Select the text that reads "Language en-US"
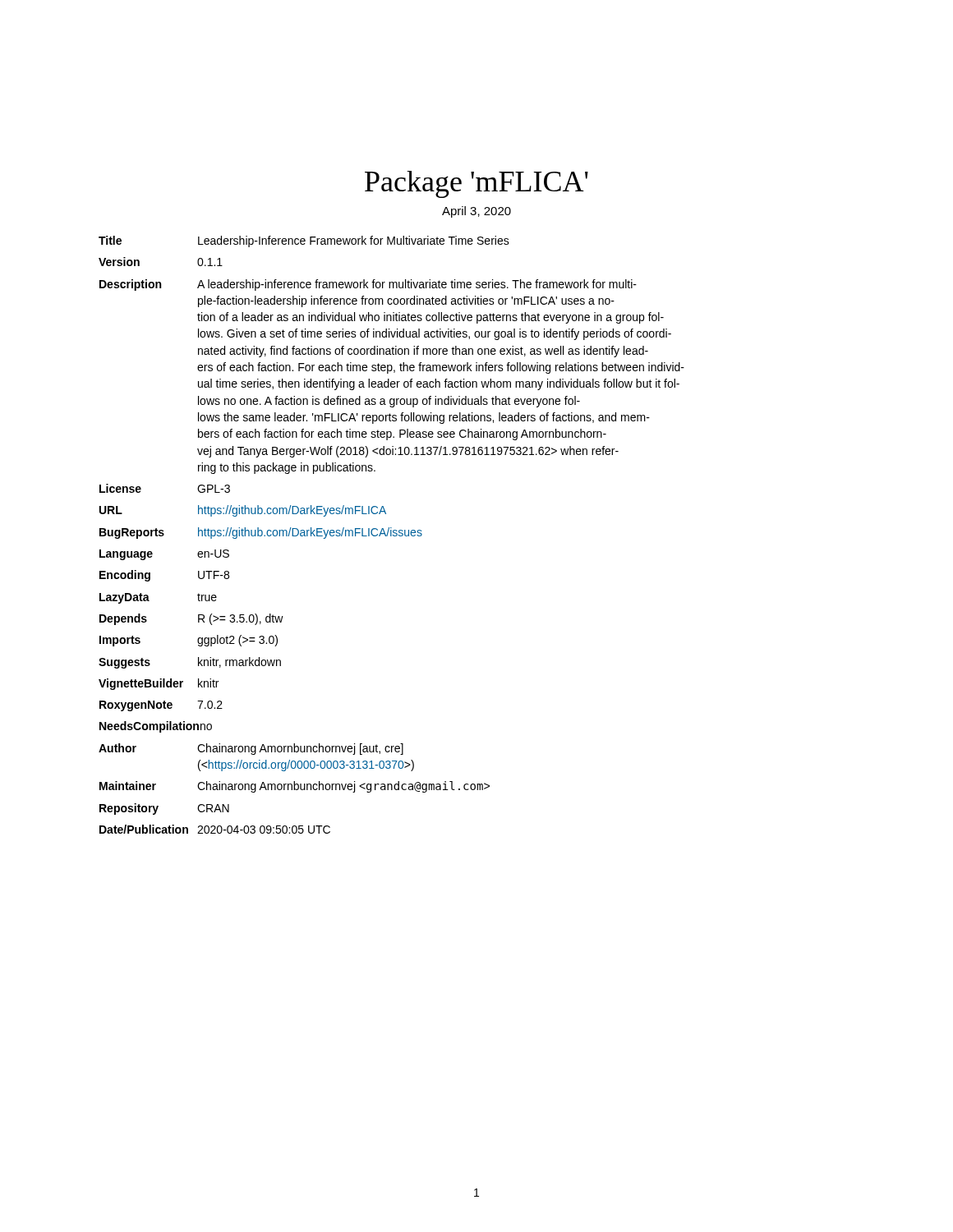 click(x=129, y=555)
